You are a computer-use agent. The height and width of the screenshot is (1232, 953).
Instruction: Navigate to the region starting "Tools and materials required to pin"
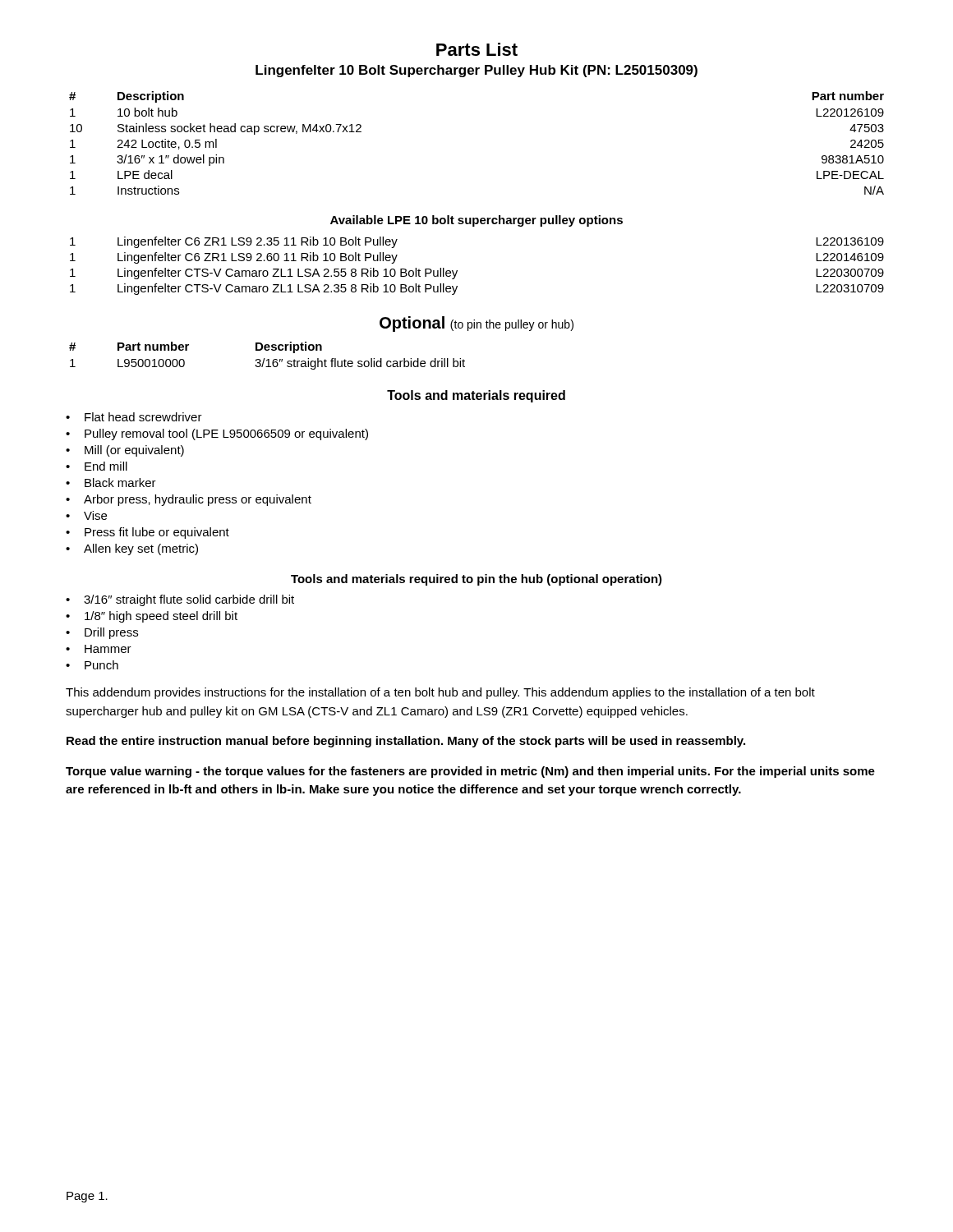pos(476,579)
